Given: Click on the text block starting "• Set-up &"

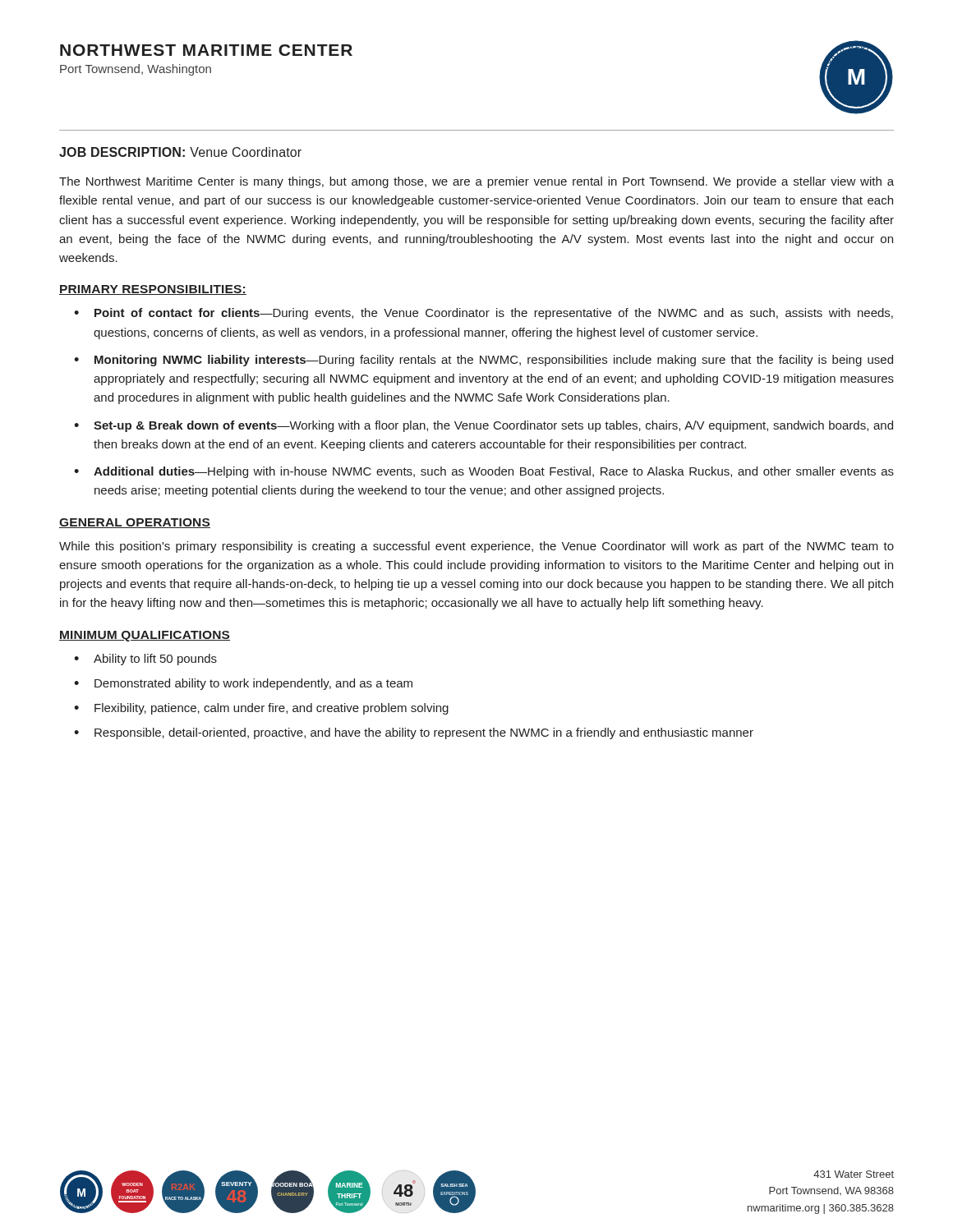Looking at the screenshot, I should [484, 434].
